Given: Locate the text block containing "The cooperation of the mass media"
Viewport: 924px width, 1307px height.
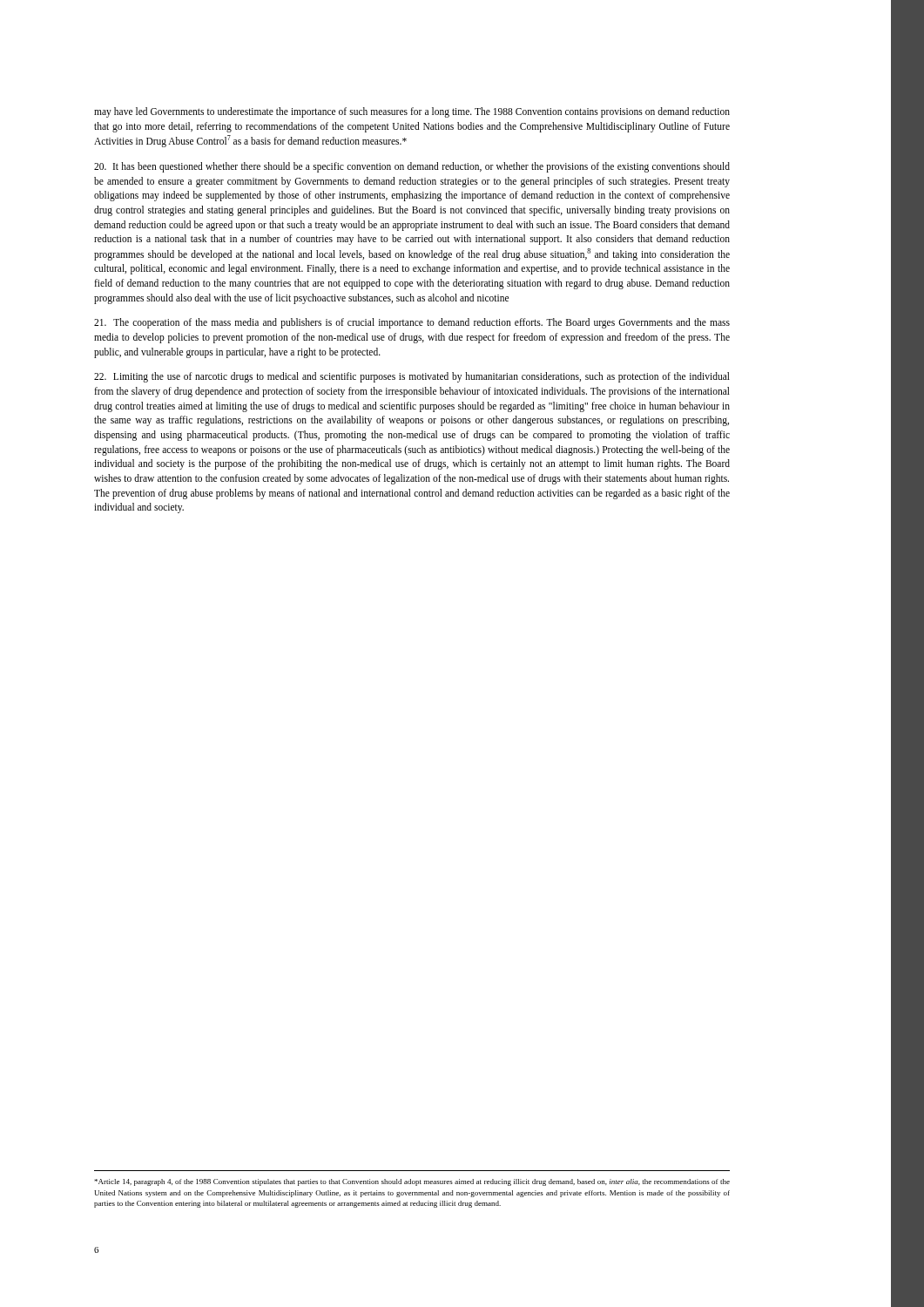Looking at the screenshot, I should 412,338.
